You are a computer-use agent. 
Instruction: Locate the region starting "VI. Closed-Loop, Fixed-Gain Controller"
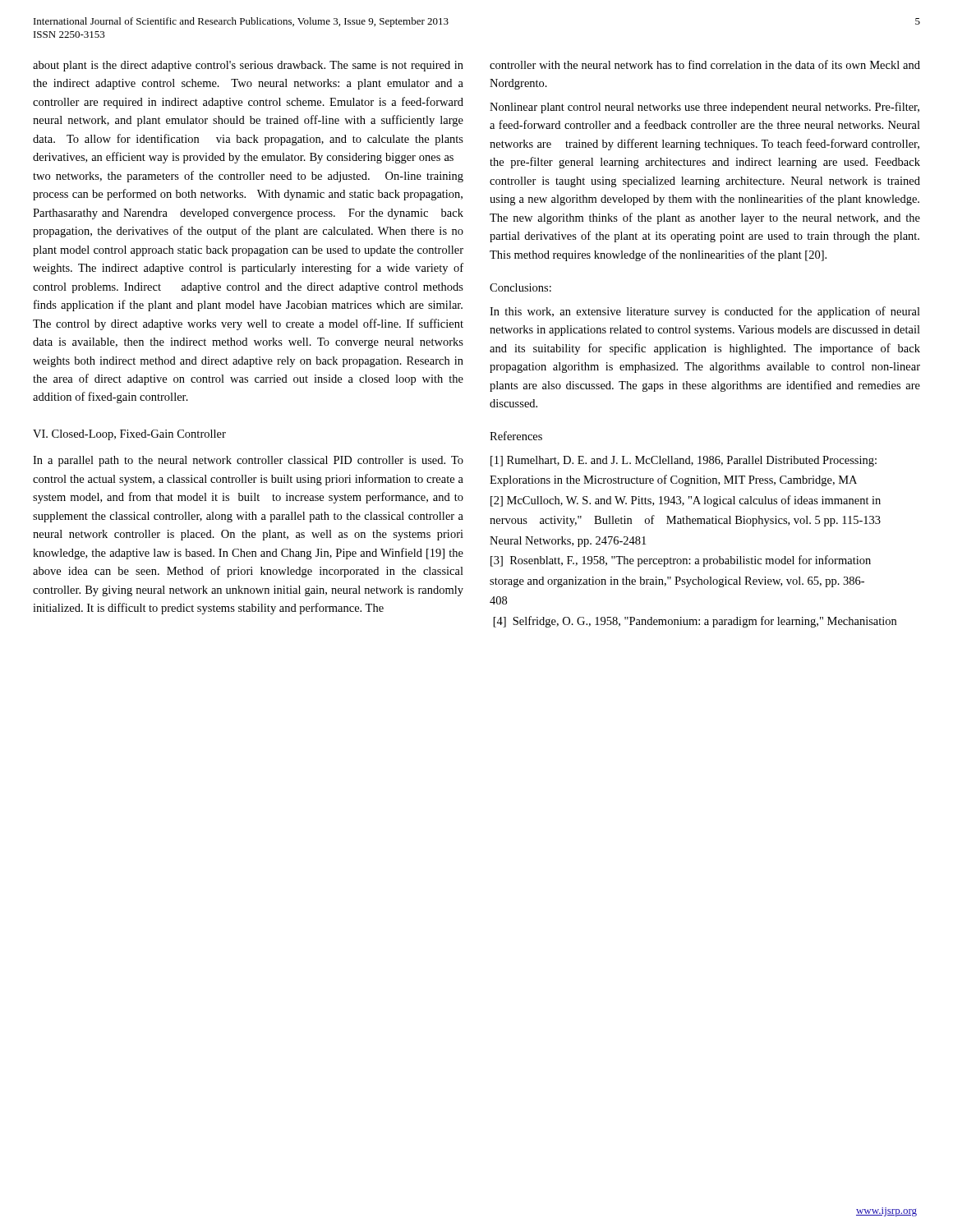tap(129, 434)
